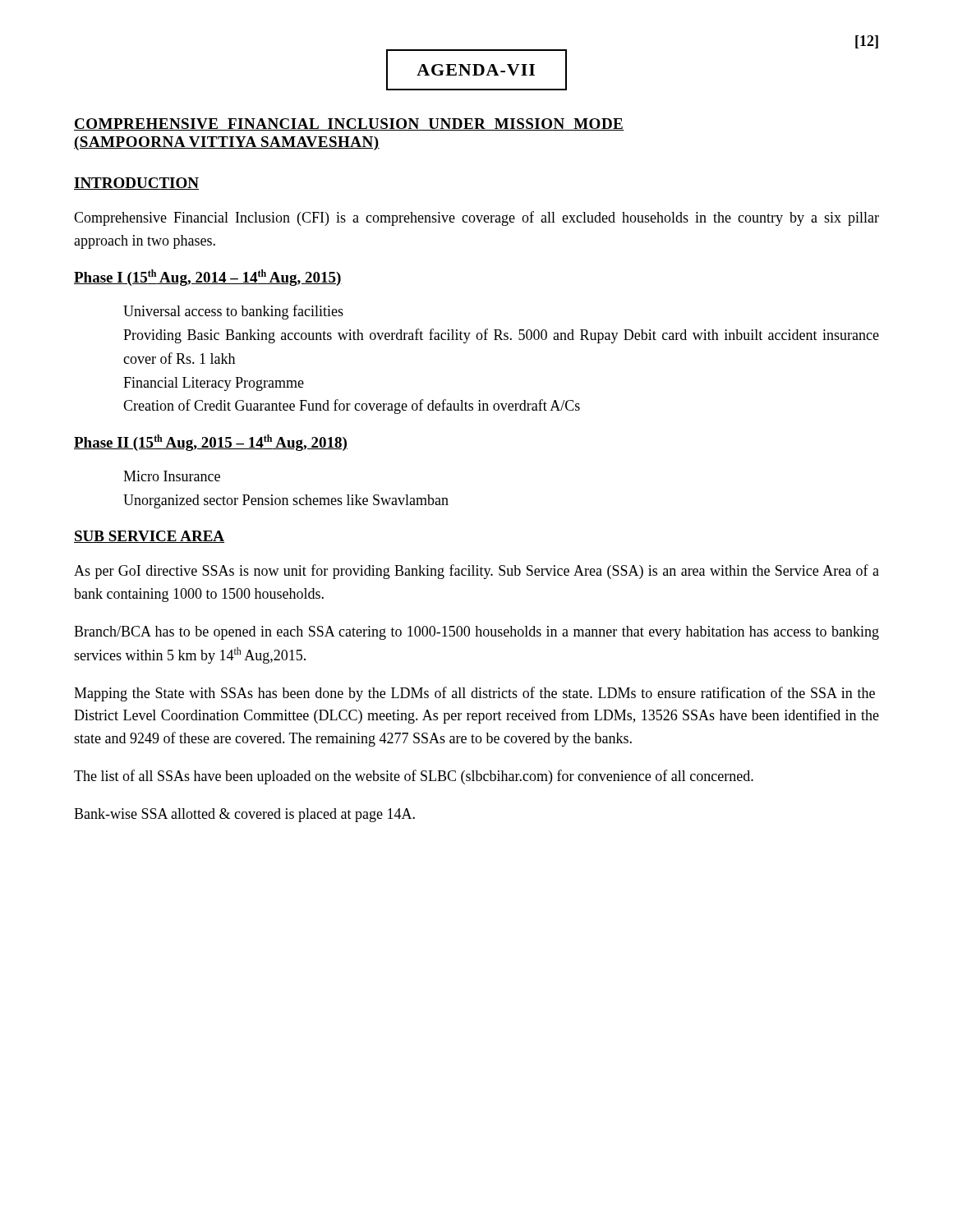This screenshot has height=1232, width=953.
Task: Locate the element starting "The list of all SSAs have been"
Action: (x=414, y=776)
